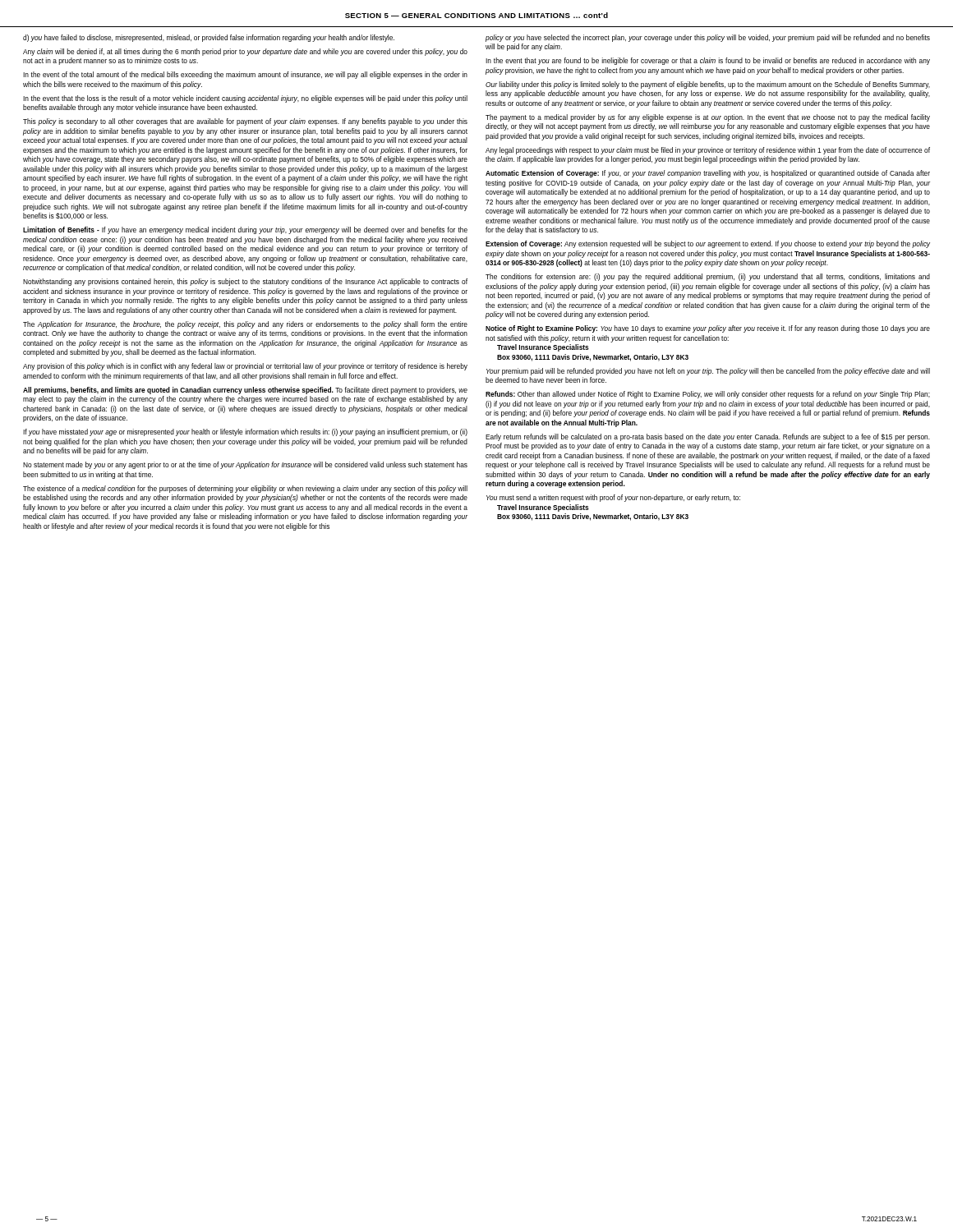Point to the region starting "If you have misstated your age or misrepresented"

click(245, 442)
